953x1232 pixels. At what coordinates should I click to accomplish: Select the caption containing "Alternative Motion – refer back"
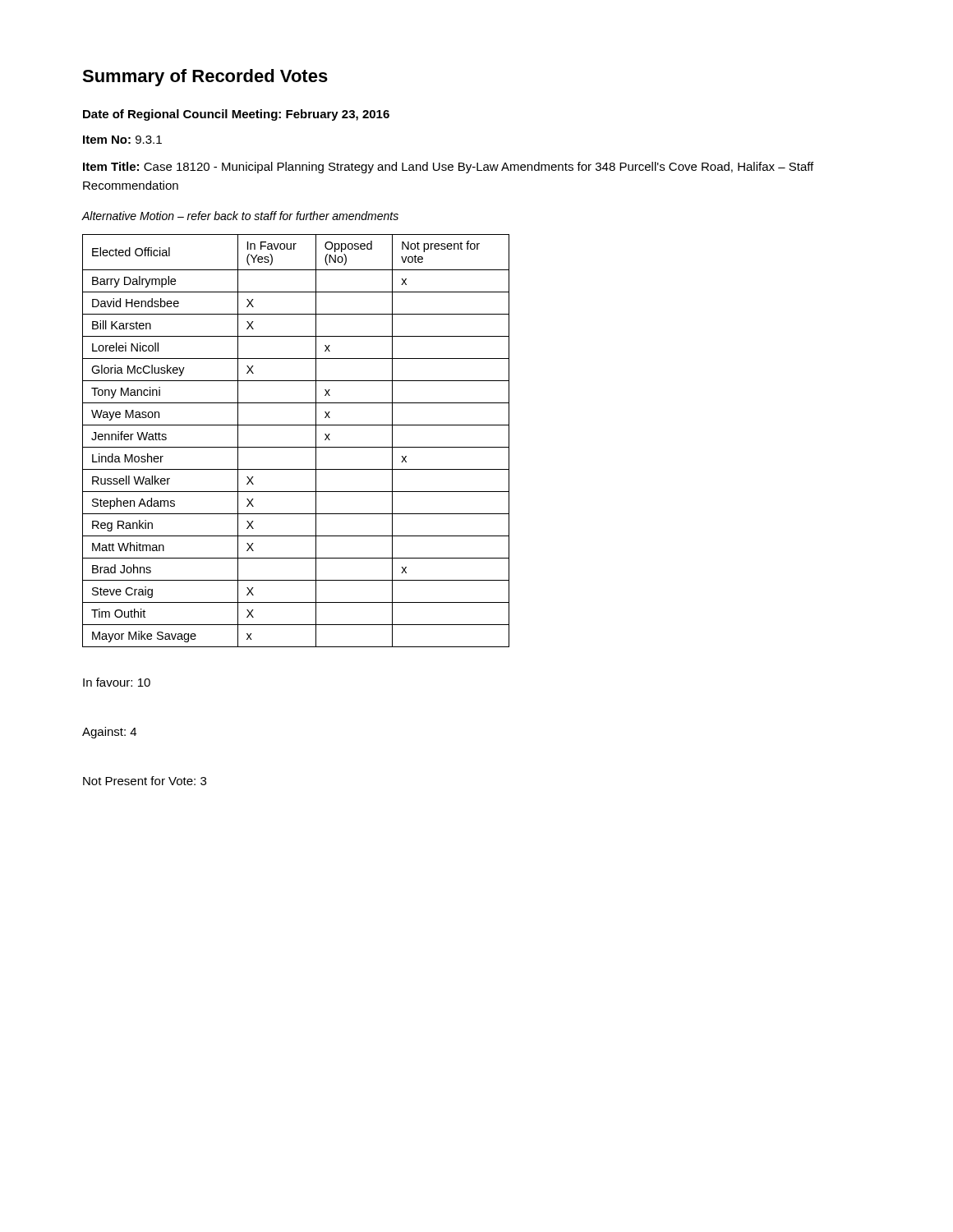coord(240,216)
